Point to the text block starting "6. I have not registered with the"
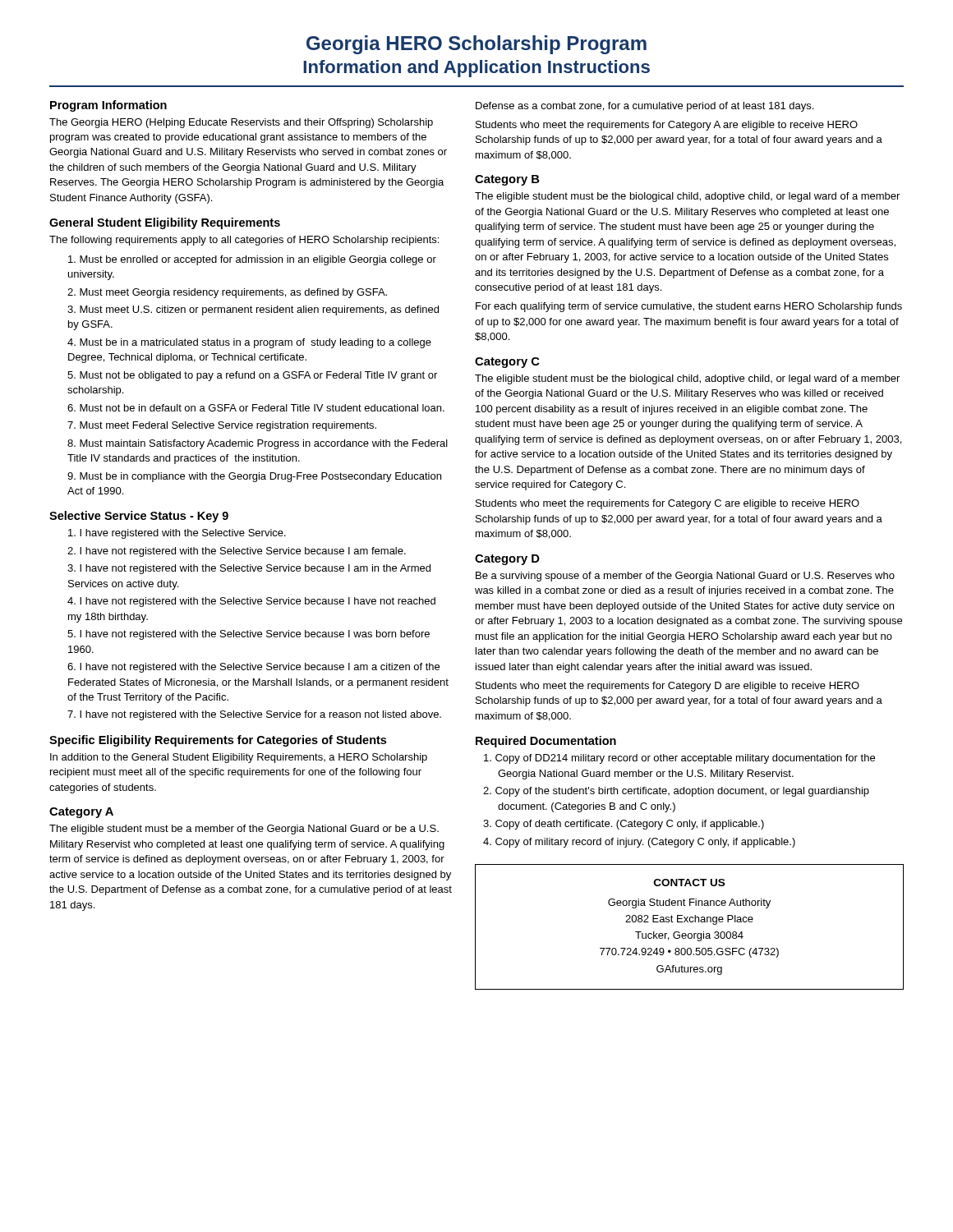Screen dimensions: 1232x953 (x=258, y=682)
